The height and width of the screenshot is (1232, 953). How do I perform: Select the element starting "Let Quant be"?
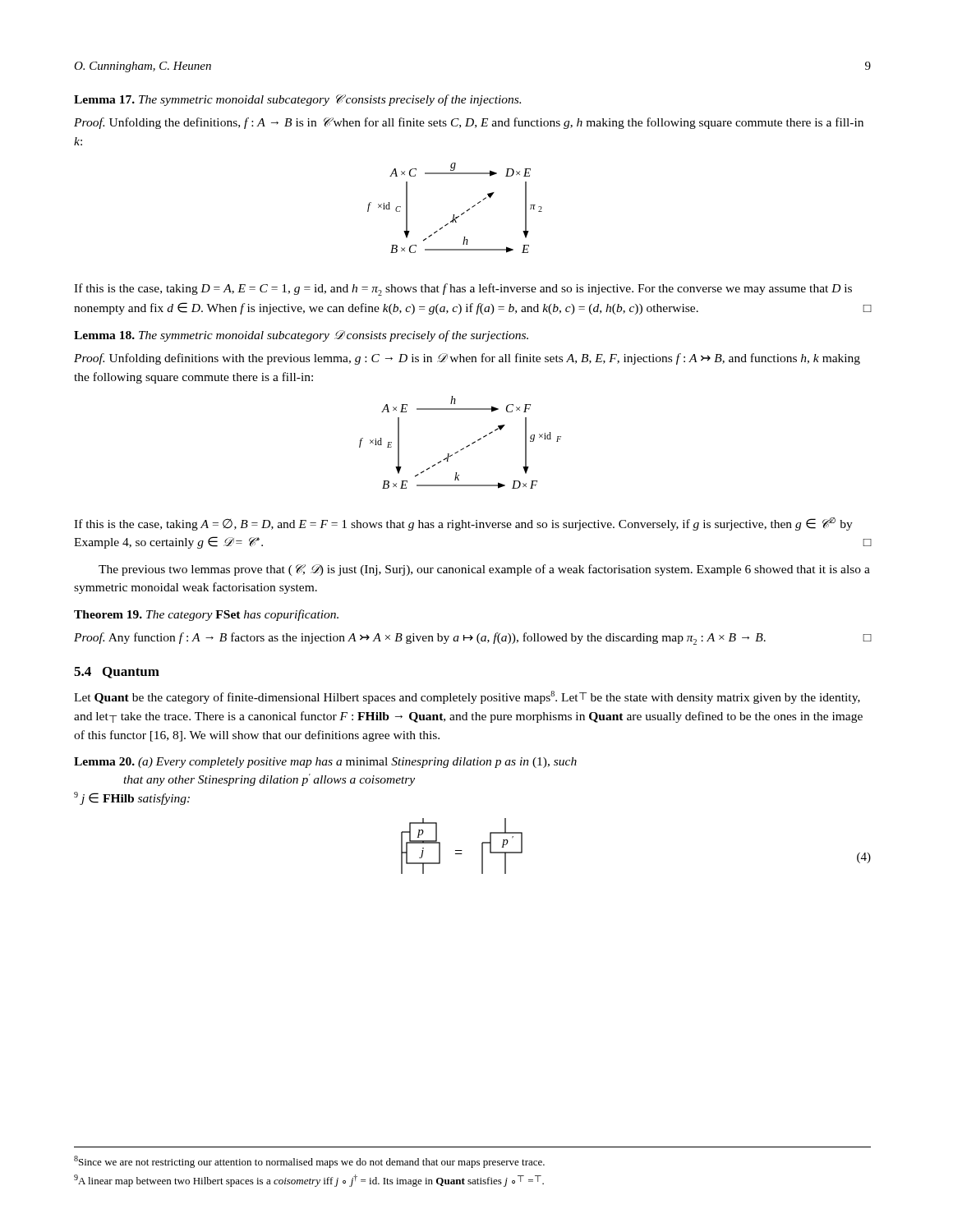pyautogui.click(x=468, y=715)
